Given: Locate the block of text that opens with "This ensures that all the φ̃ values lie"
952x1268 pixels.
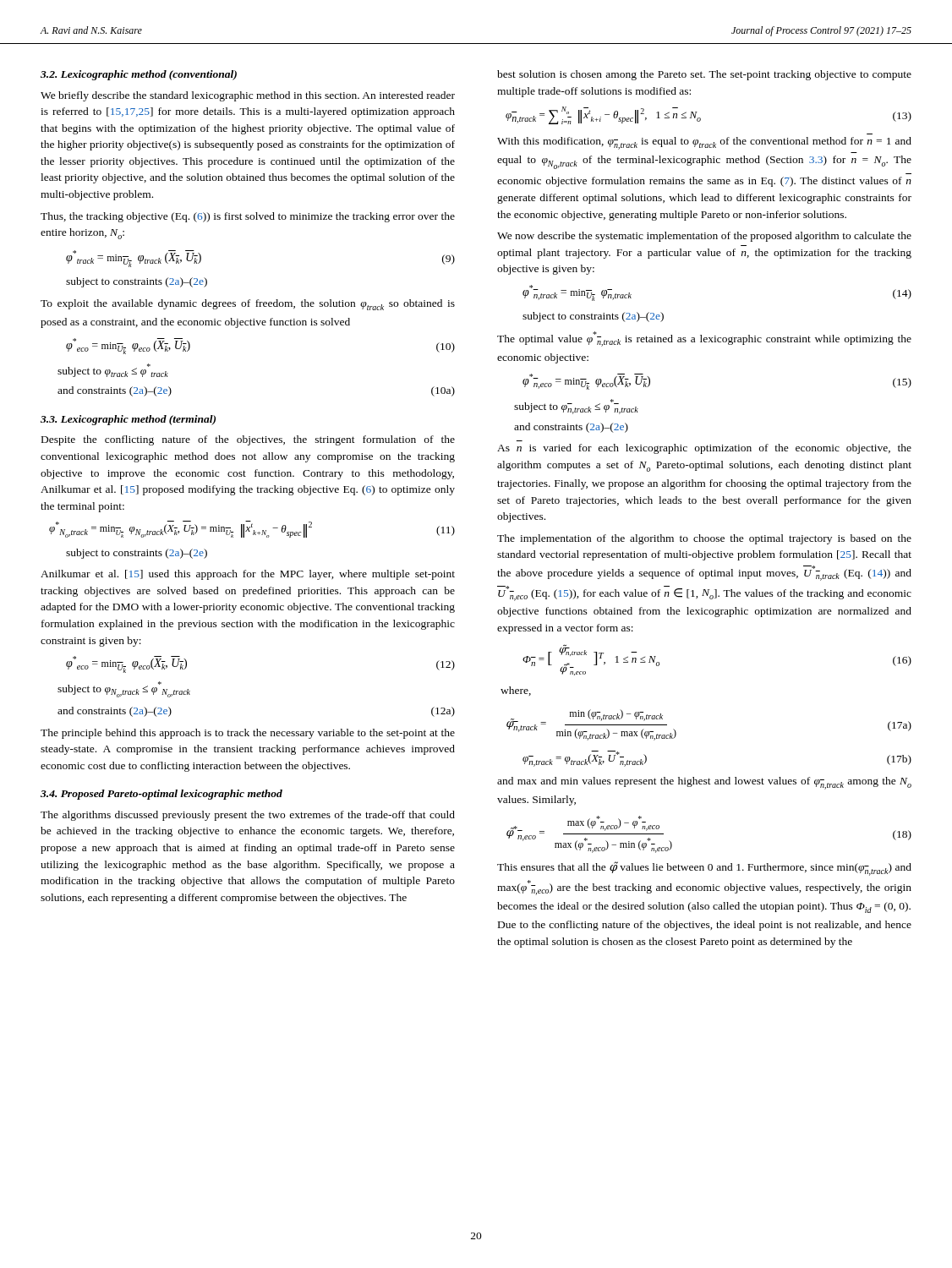Looking at the screenshot, I should pyautogui.click(x=704, y=904).
